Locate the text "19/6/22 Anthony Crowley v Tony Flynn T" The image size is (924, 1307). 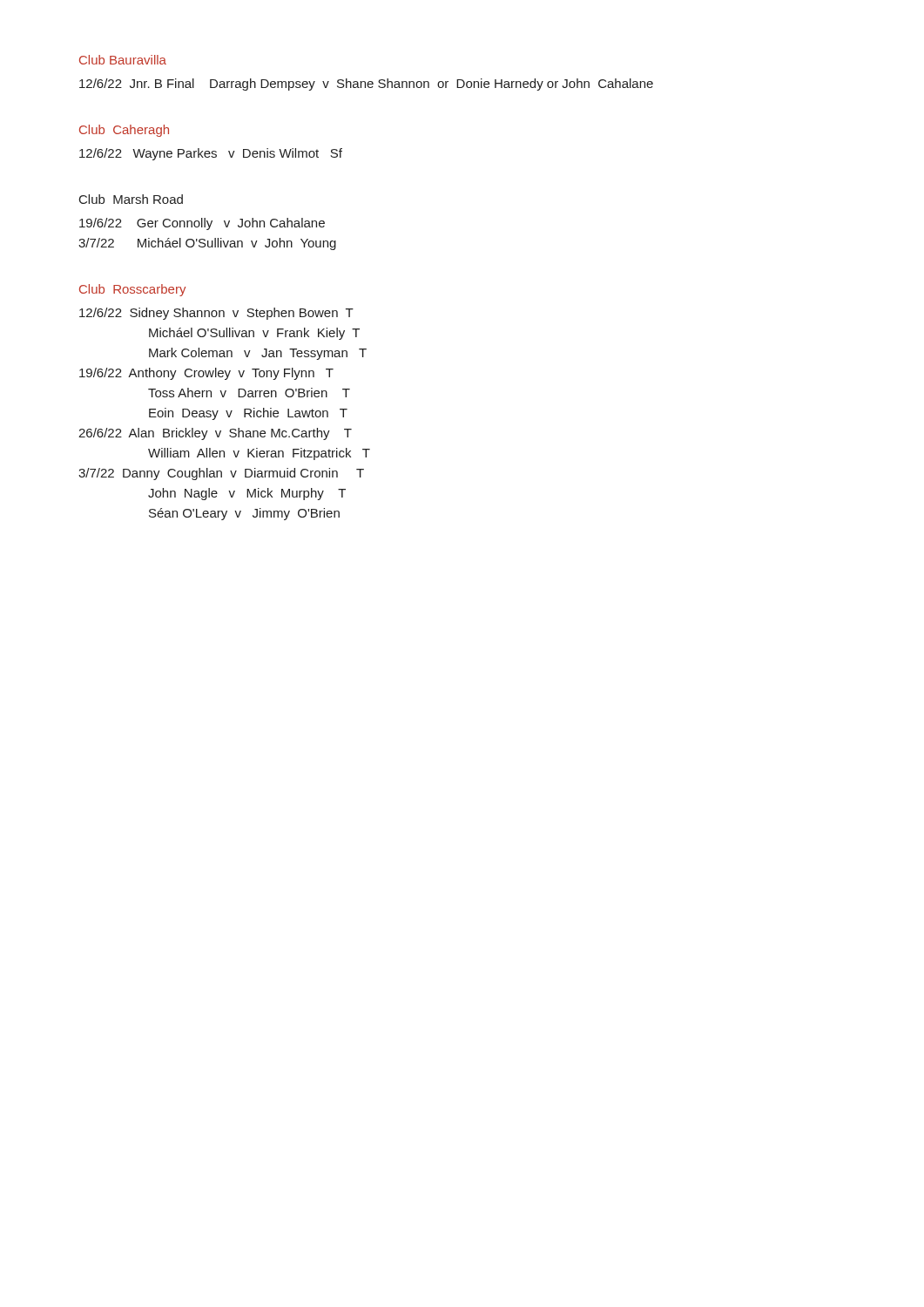206,372
